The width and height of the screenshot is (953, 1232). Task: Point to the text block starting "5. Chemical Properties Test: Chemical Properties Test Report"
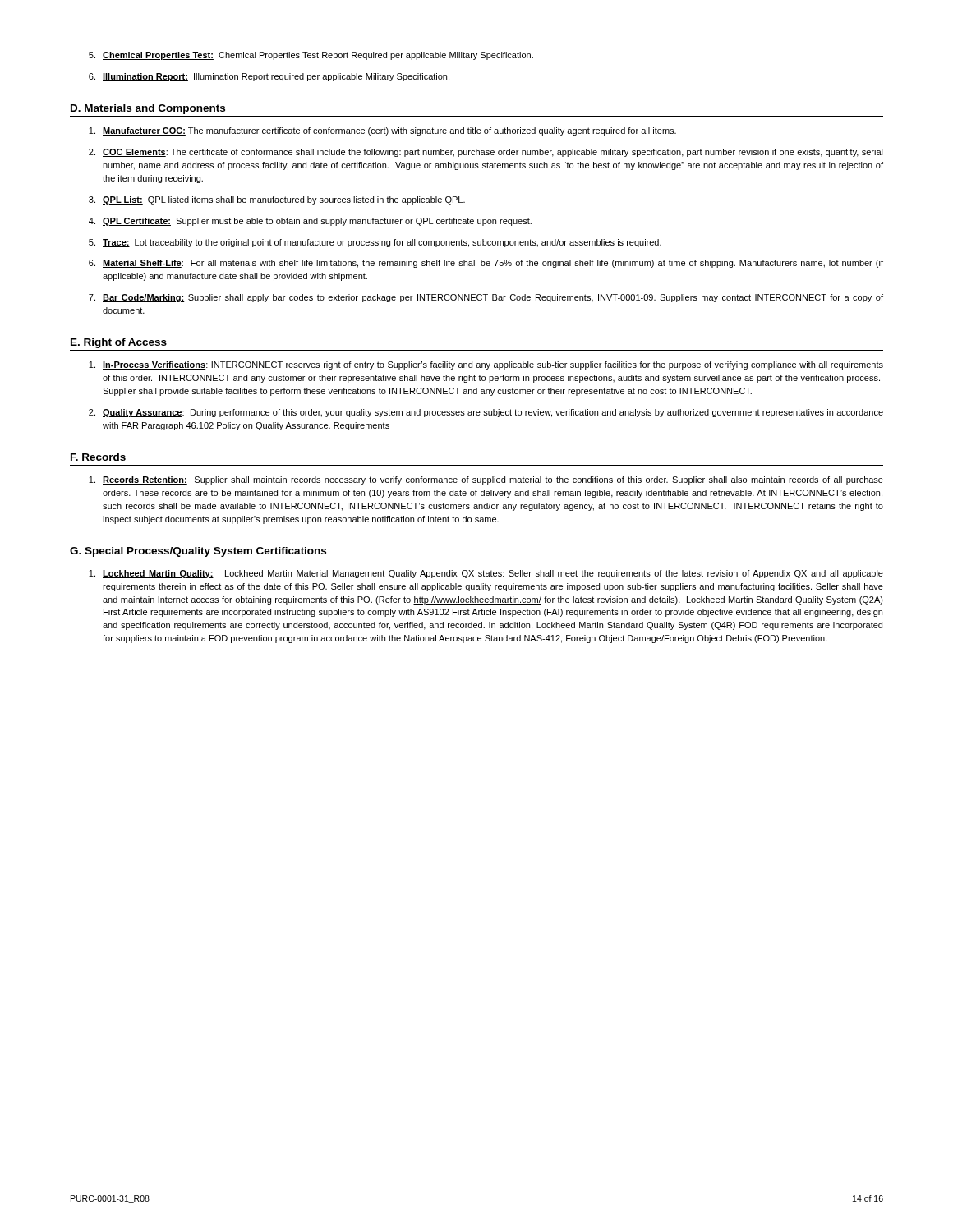pyautogui.click(x=476, y=56)
